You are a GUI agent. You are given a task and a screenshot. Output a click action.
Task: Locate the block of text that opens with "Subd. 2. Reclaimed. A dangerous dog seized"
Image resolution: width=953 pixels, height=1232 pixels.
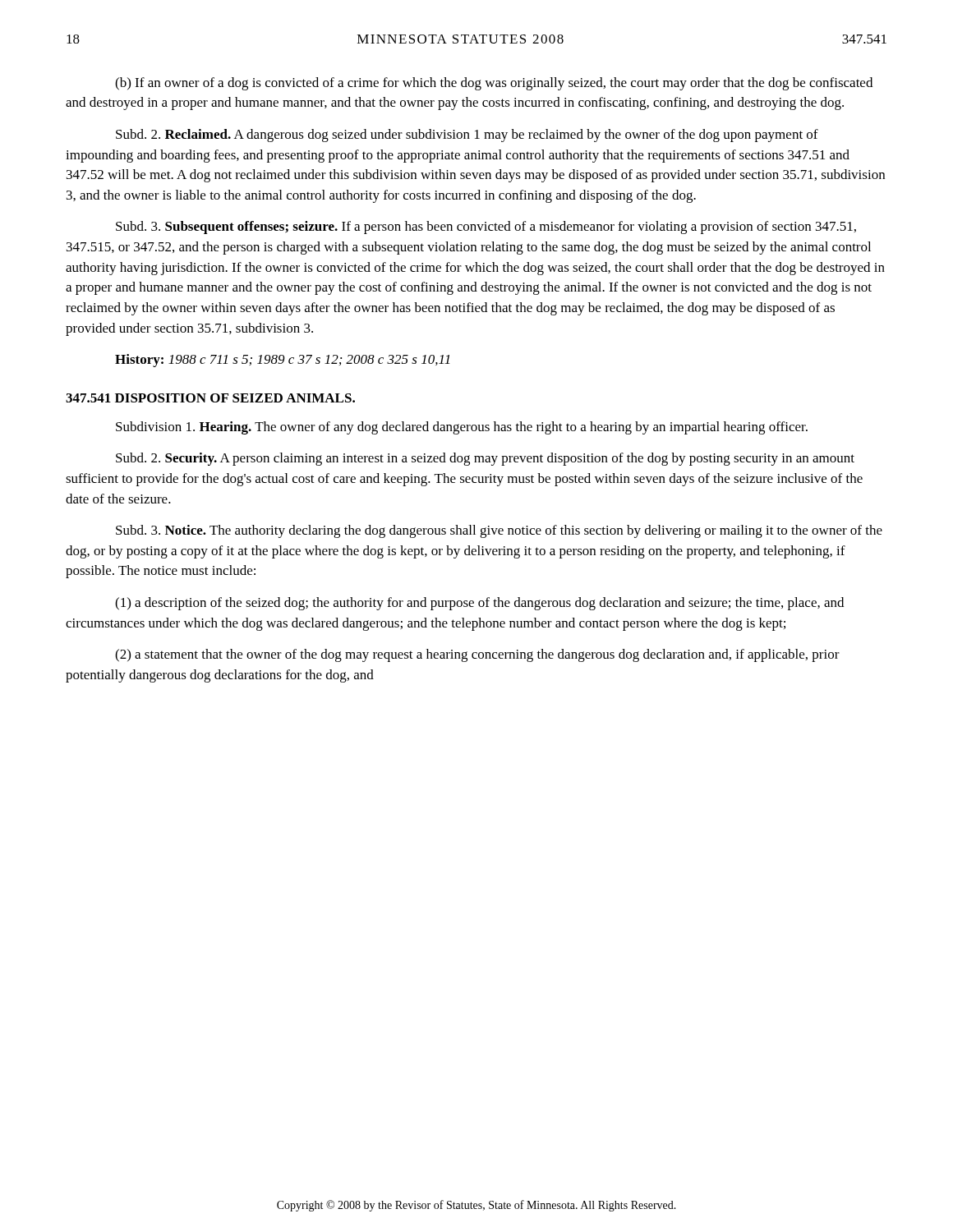click(x=476, y=165)
